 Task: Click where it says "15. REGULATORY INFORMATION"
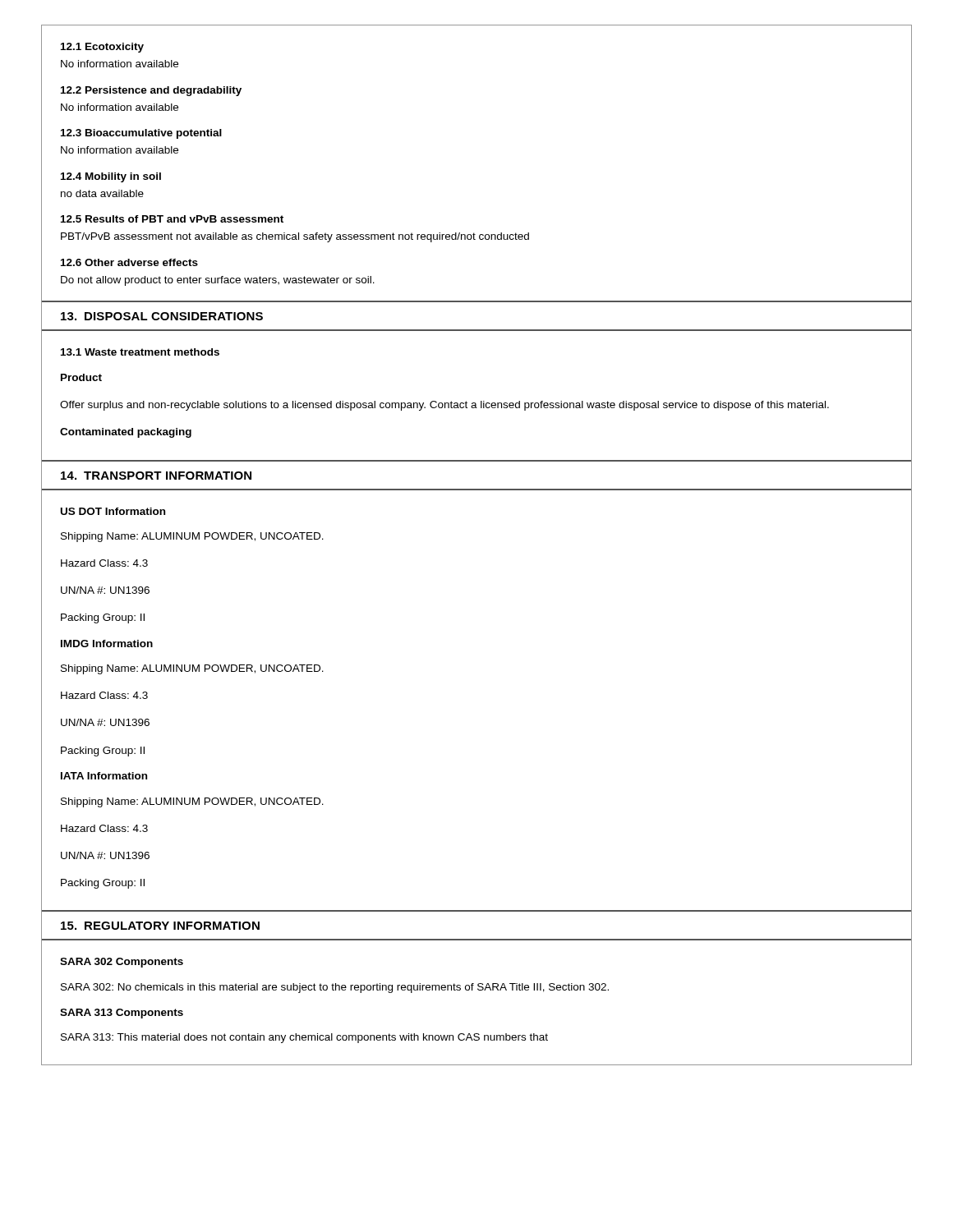tap(160, 925)
